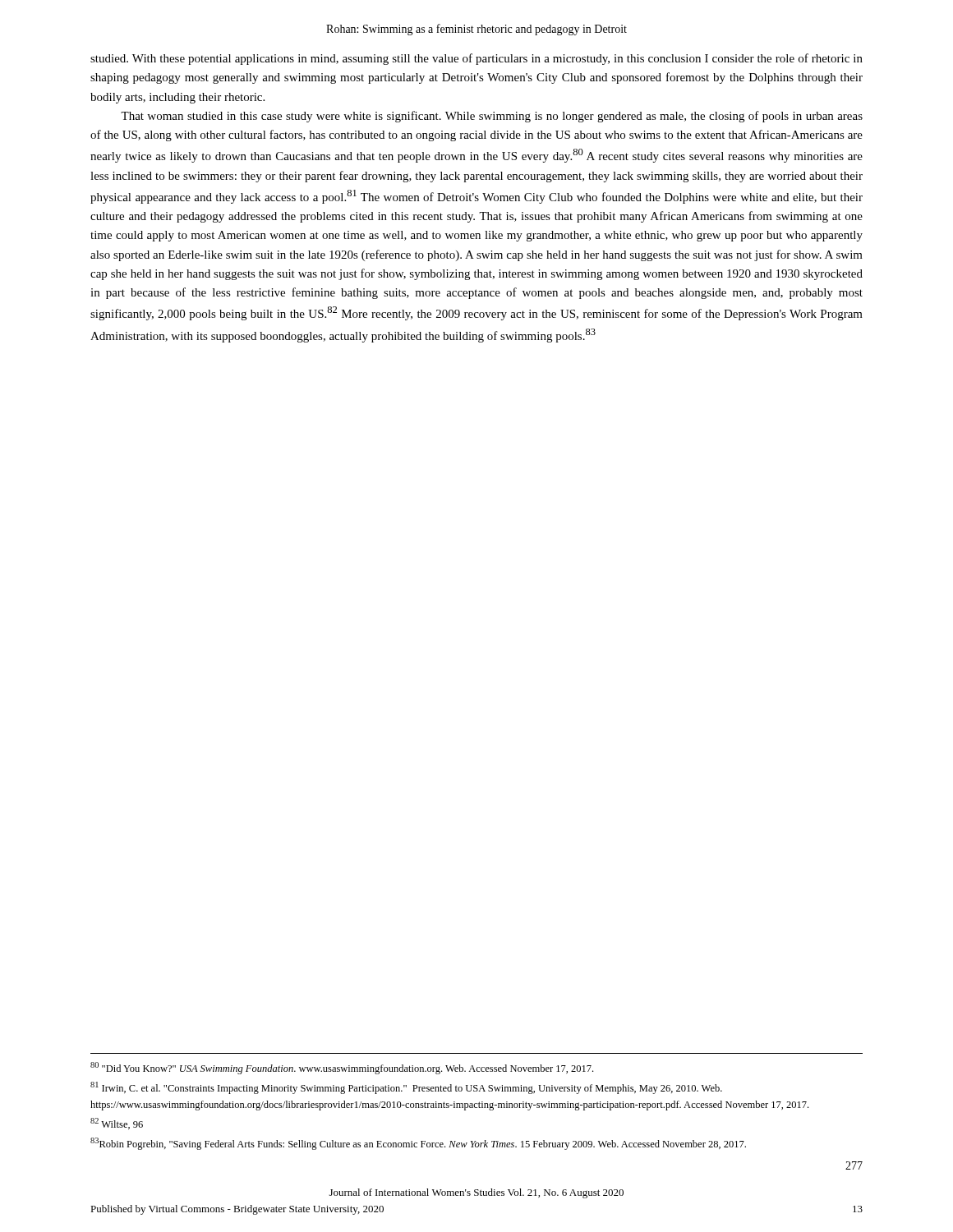Find the block on this page that starts "studied. With these potential applications"

[x=476, y=197]
